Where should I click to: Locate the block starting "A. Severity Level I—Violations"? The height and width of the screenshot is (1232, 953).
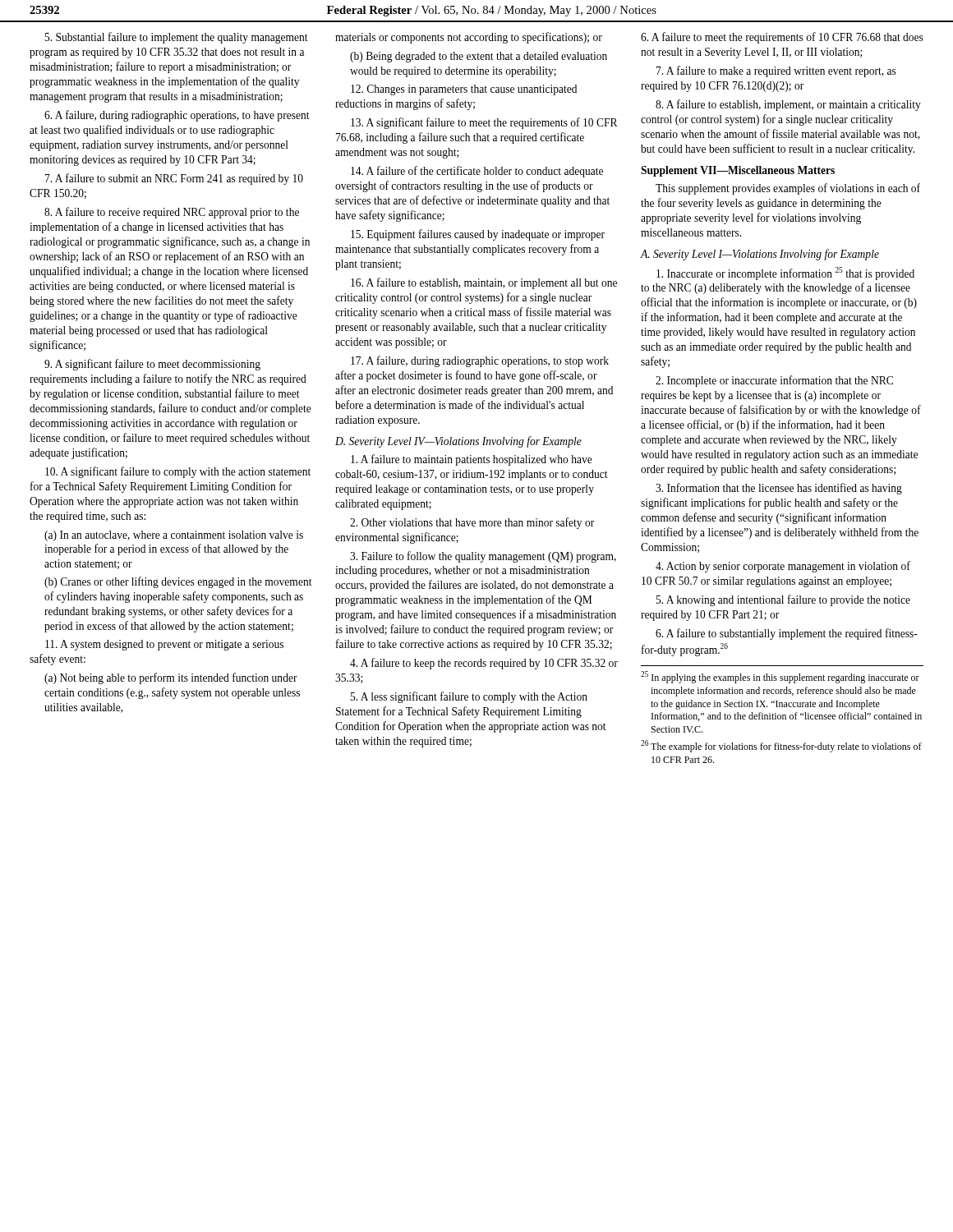(782, 254)
